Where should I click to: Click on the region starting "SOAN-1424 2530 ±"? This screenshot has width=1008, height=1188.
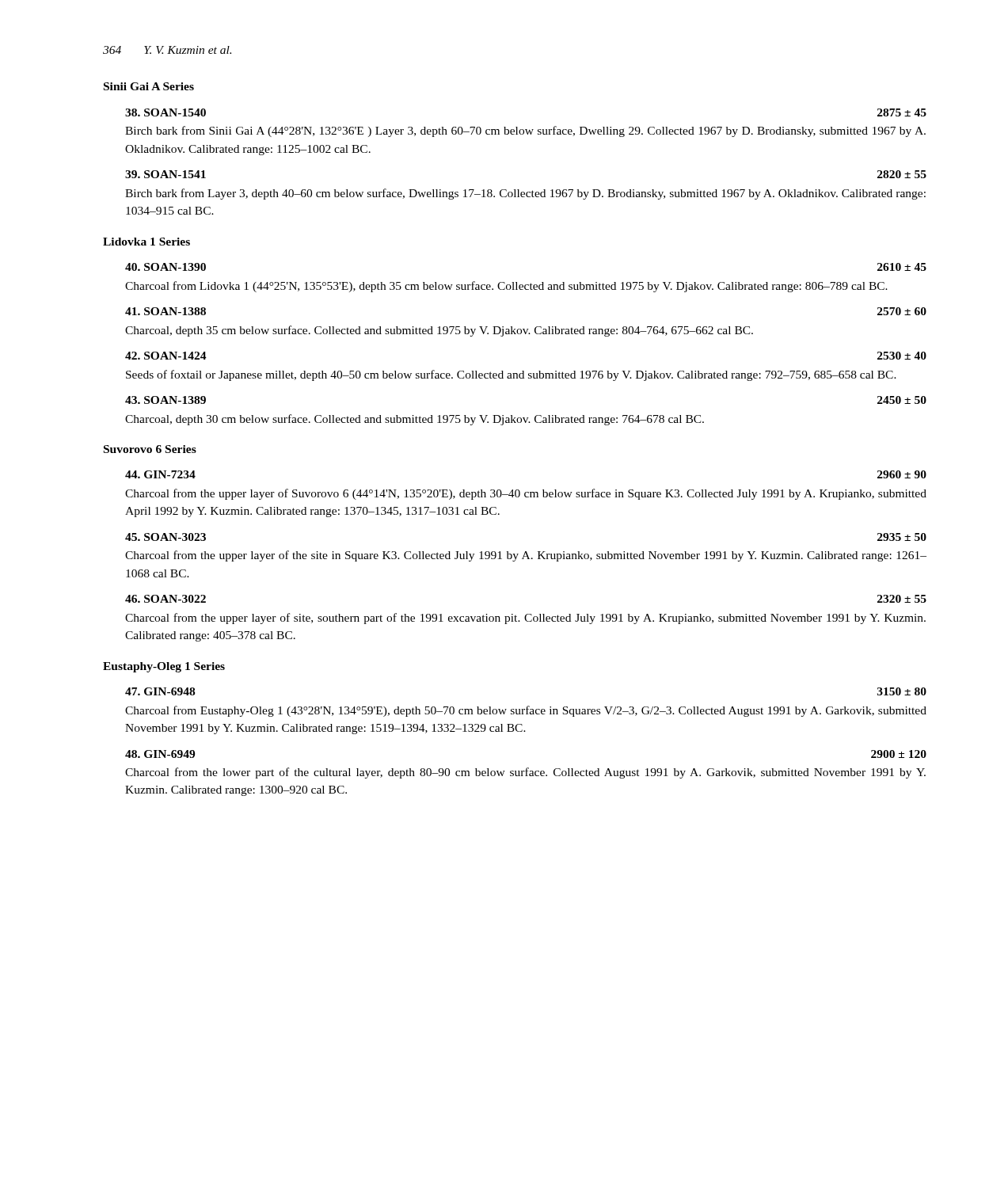coord(515,365)
